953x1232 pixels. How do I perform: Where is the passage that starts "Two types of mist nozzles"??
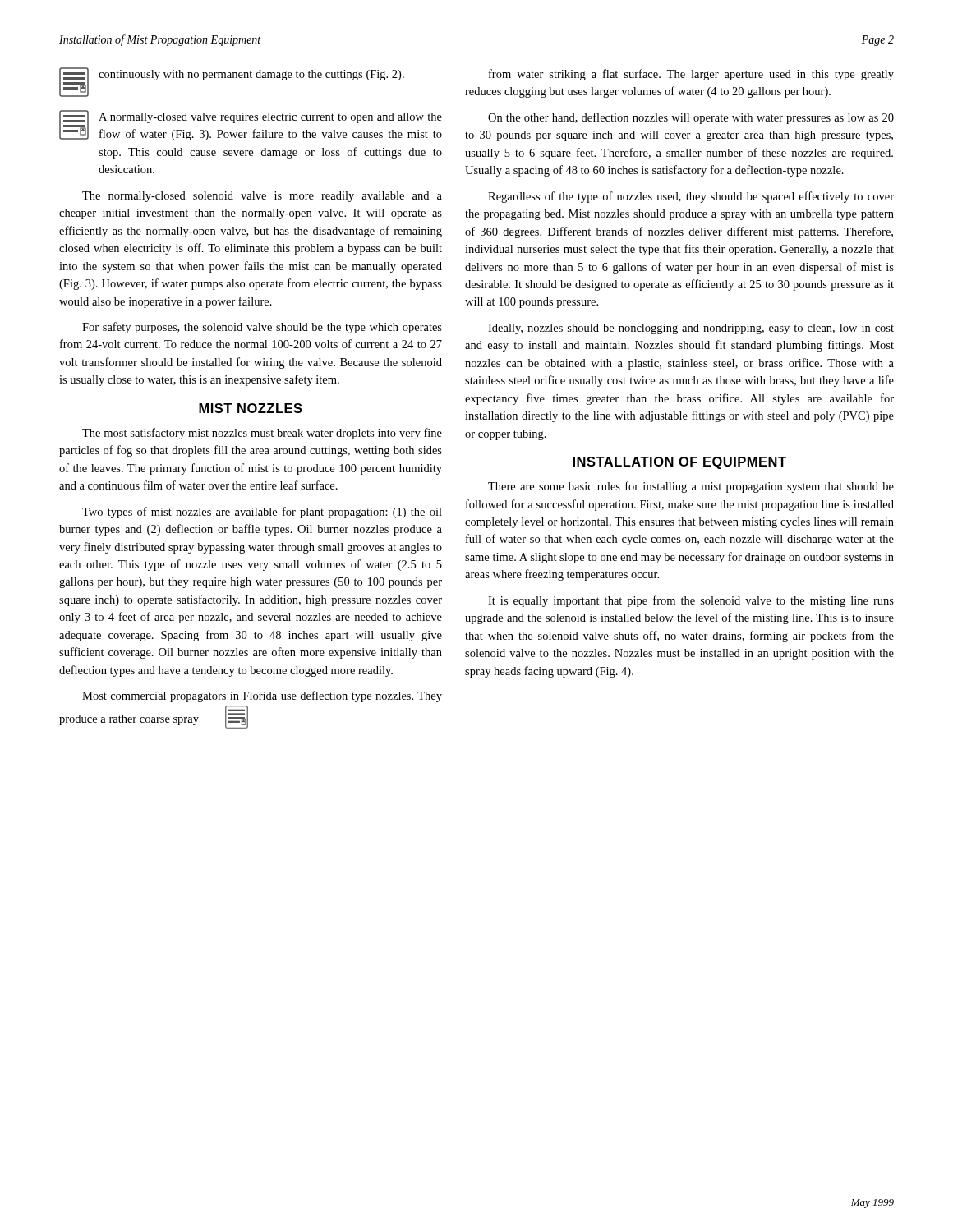click(x=251, y=591)
